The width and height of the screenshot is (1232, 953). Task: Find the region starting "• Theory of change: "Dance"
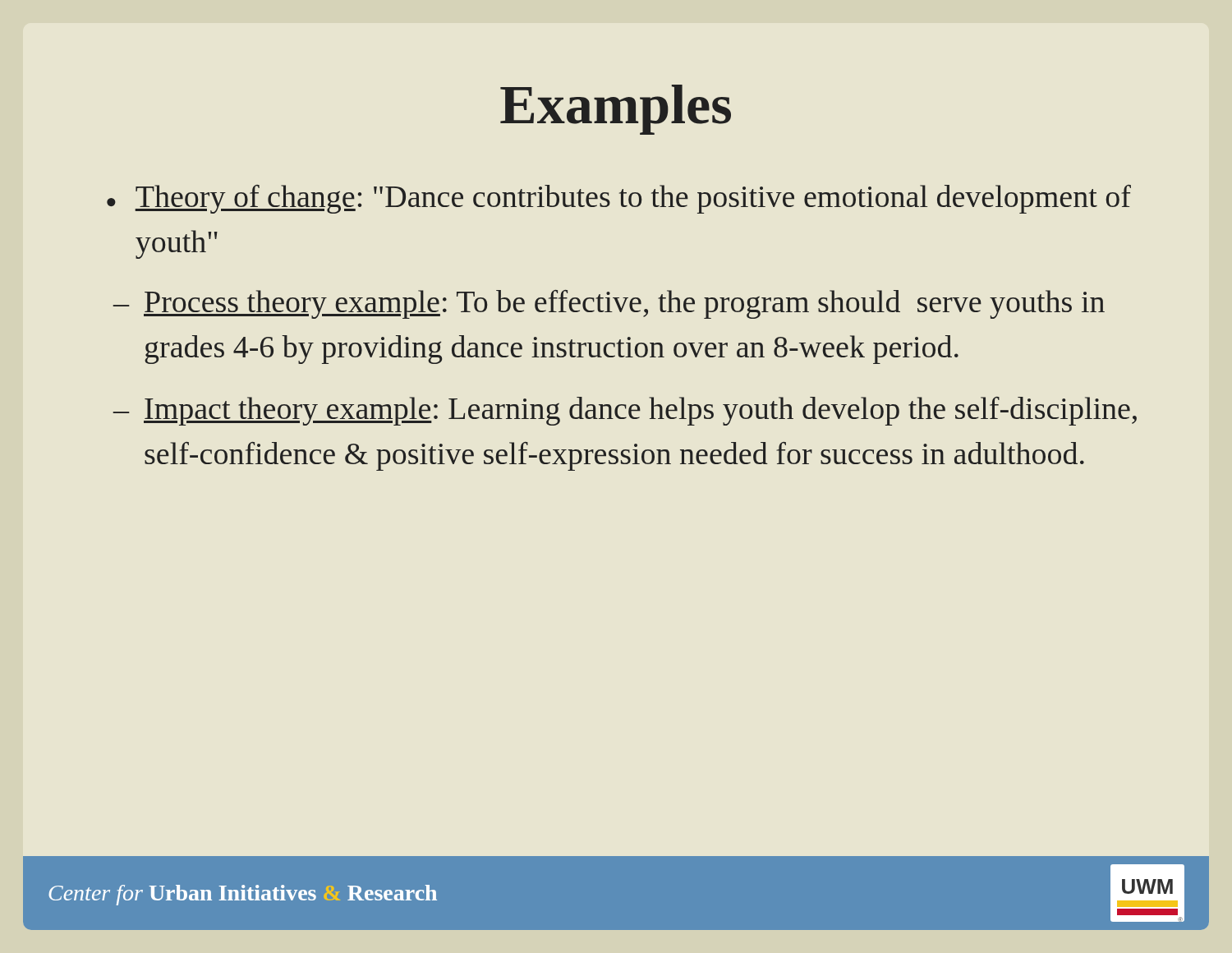628,219
